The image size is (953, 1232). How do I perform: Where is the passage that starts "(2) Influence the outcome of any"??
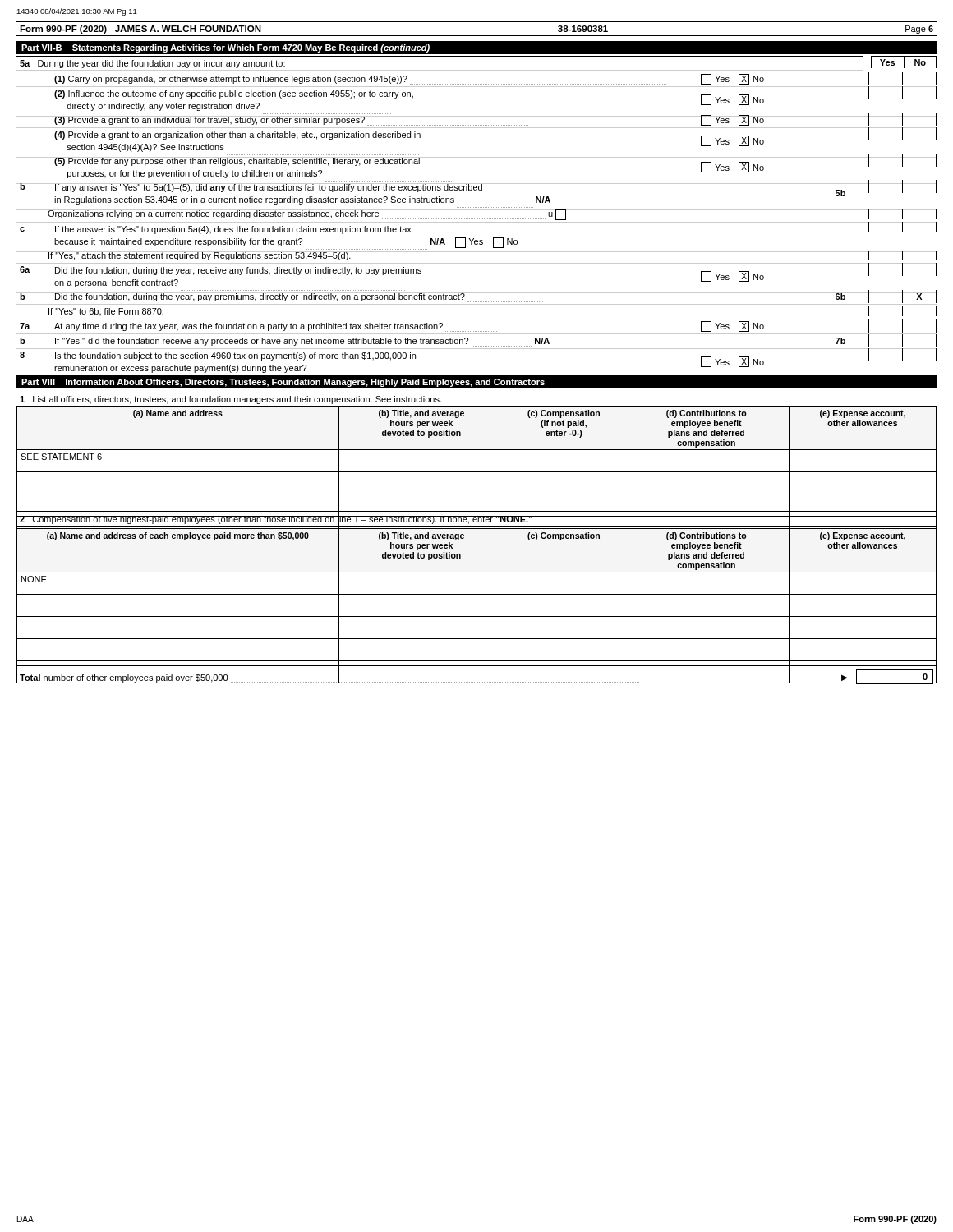476,101
